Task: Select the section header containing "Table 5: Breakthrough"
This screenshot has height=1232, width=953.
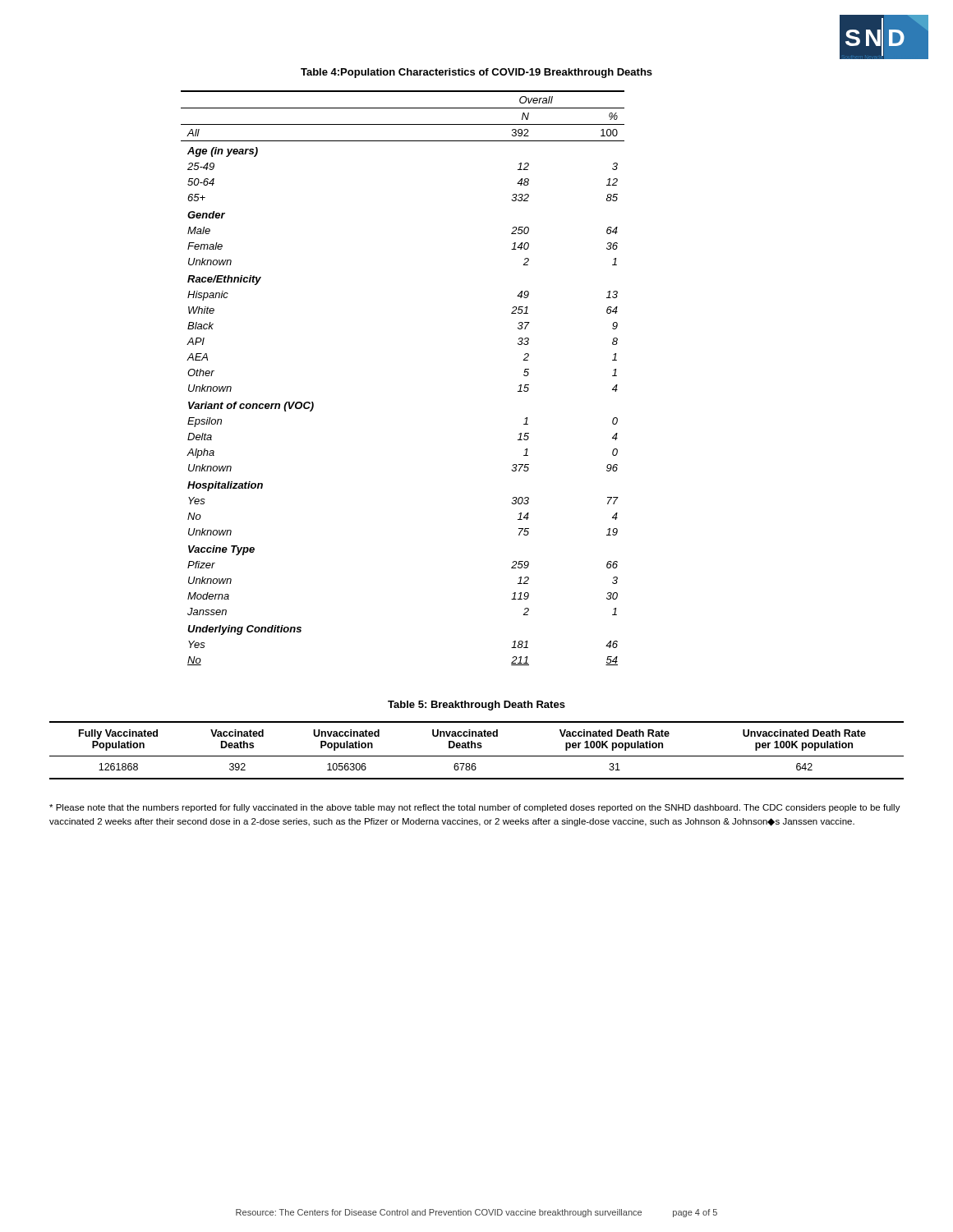Action: 476,704
